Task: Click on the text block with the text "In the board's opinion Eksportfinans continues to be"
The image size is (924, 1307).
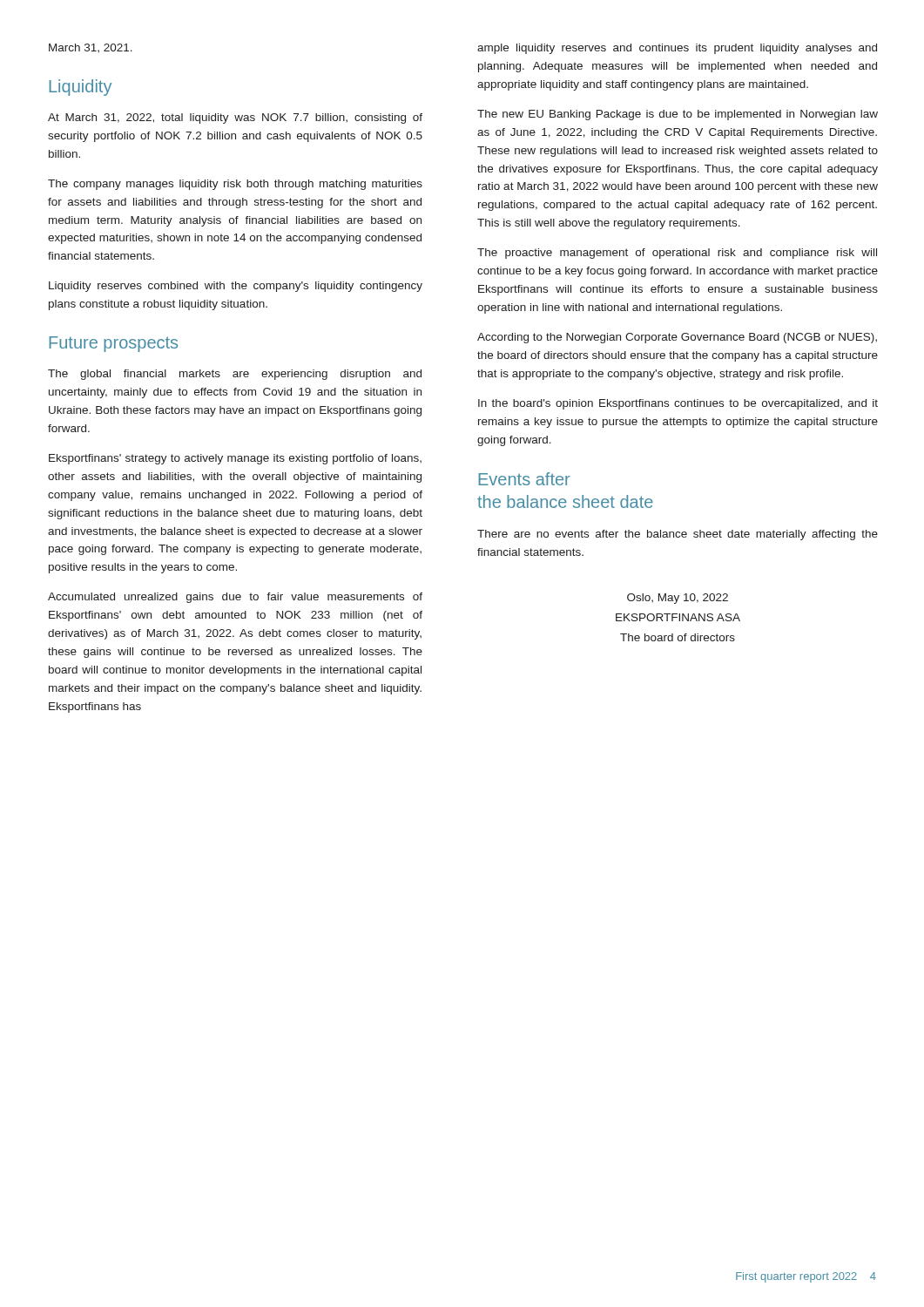Action: coord(678,422)
